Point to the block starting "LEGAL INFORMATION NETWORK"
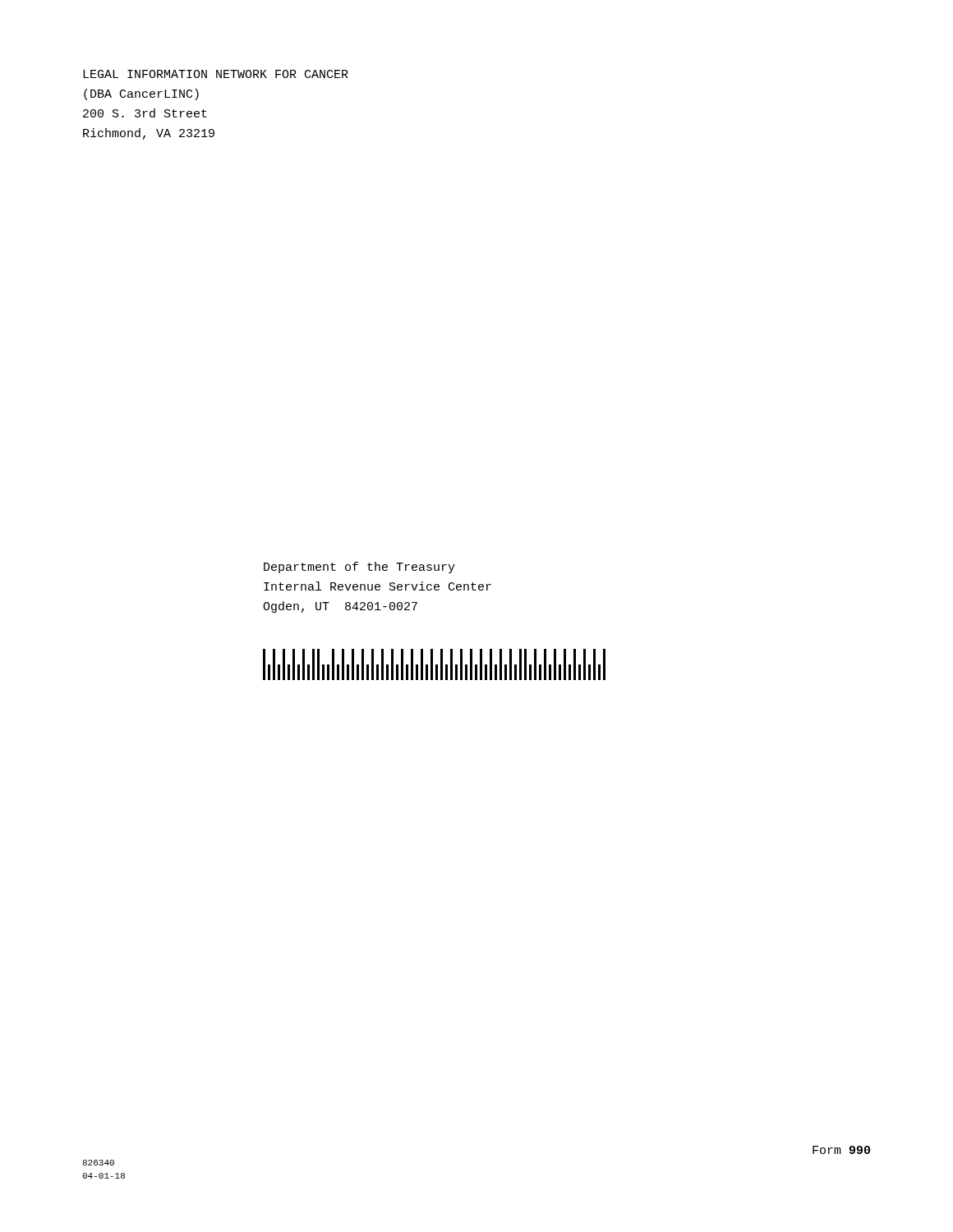Image resolution: width=953 pixels, height=1232 pixels. (215, 105)
